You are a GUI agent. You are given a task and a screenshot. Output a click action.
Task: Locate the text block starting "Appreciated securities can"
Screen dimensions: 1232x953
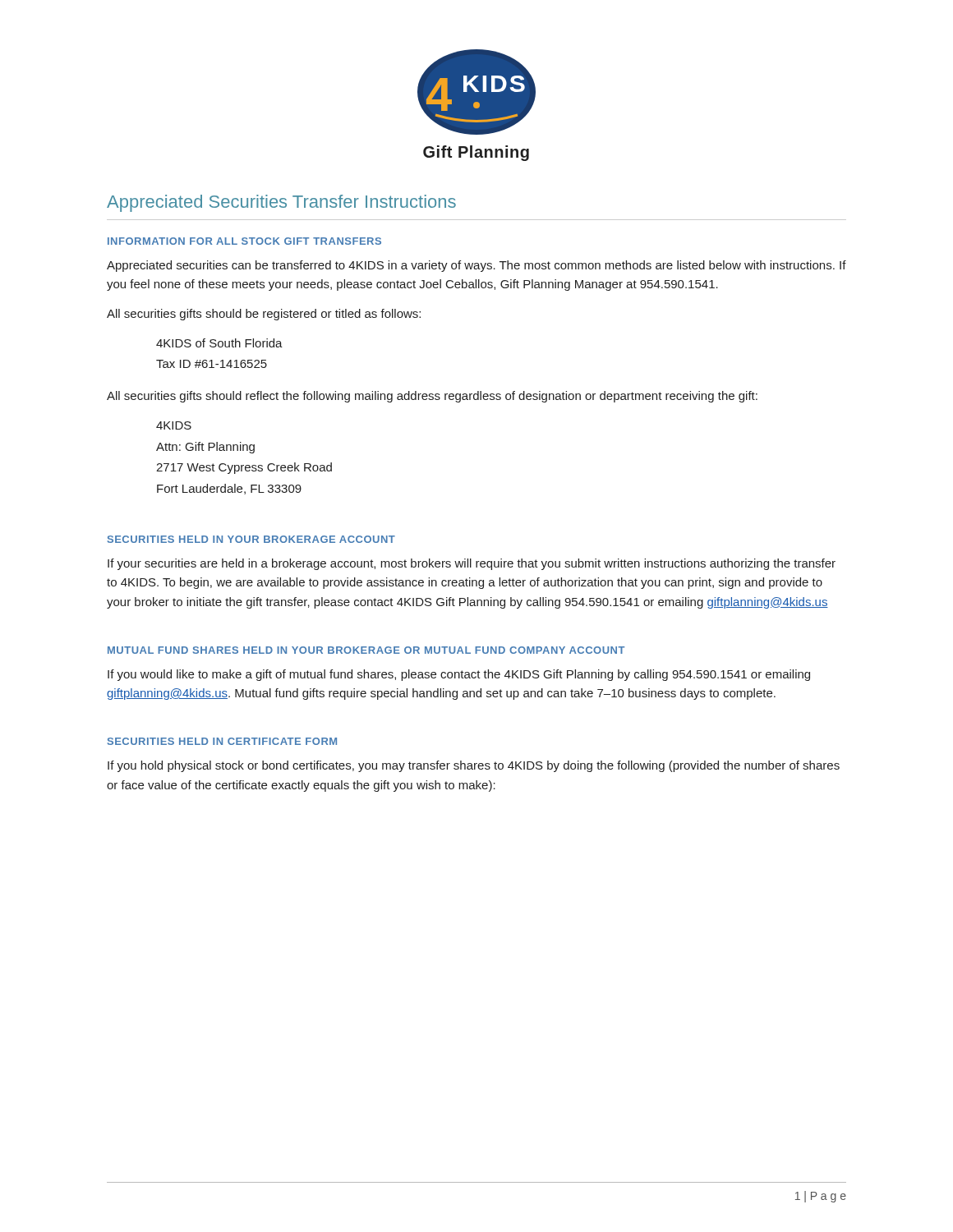pos(476,274)
